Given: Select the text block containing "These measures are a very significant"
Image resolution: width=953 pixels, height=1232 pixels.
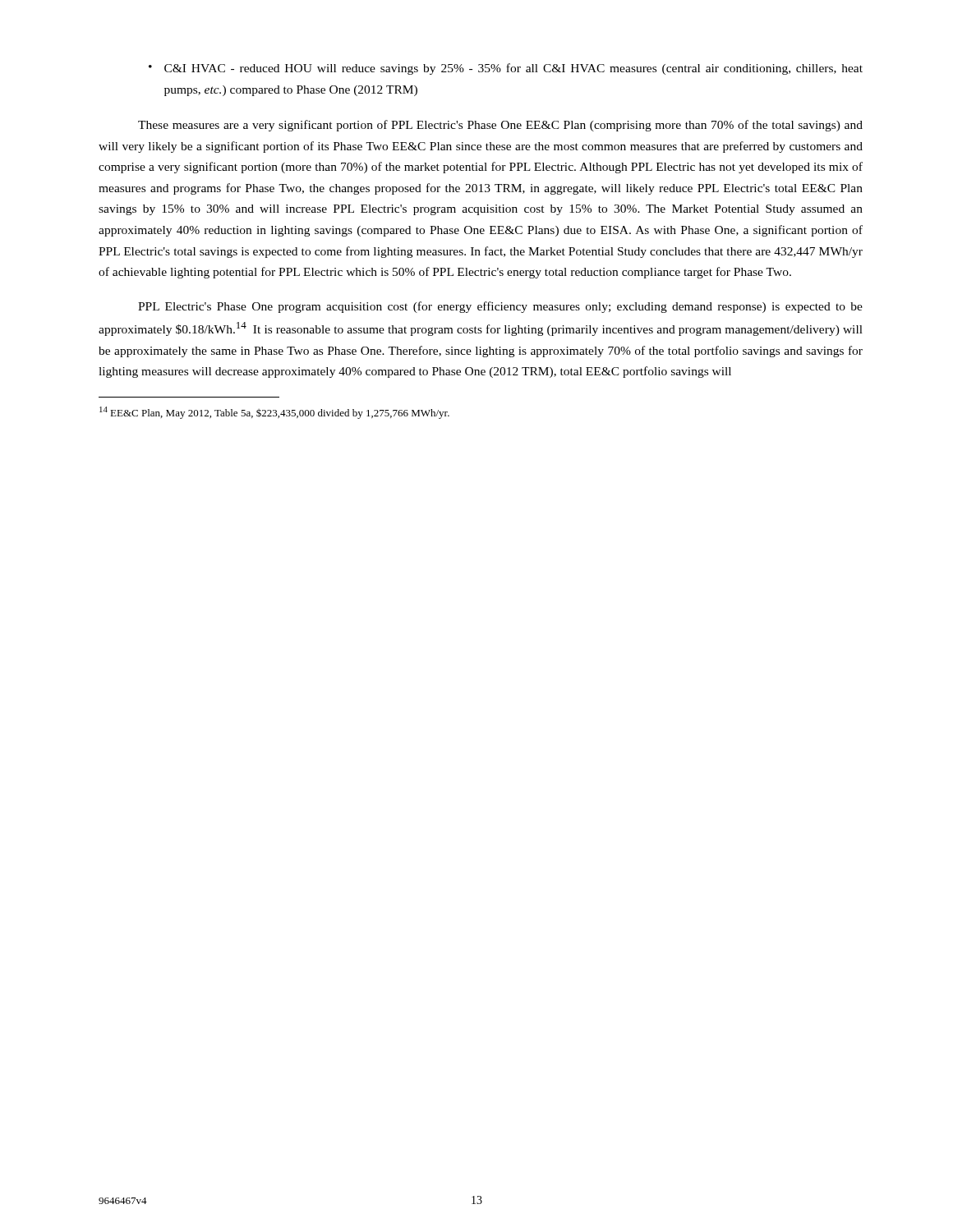Looking at the screenshot, I should tap(481, 198).
